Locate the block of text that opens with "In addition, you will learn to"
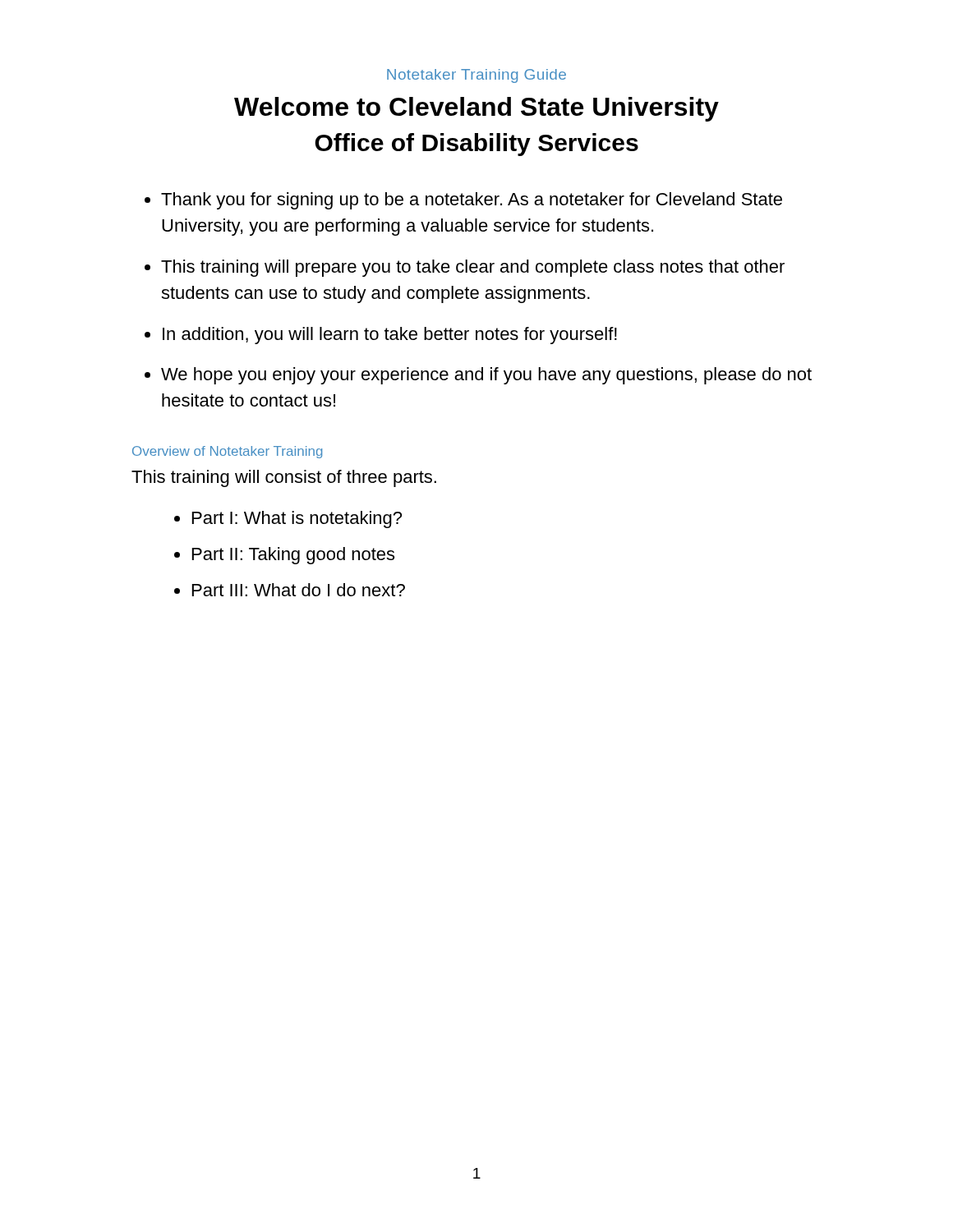Image resolution: width=953 pixels, height=1232 pixels. click(390, 334)
